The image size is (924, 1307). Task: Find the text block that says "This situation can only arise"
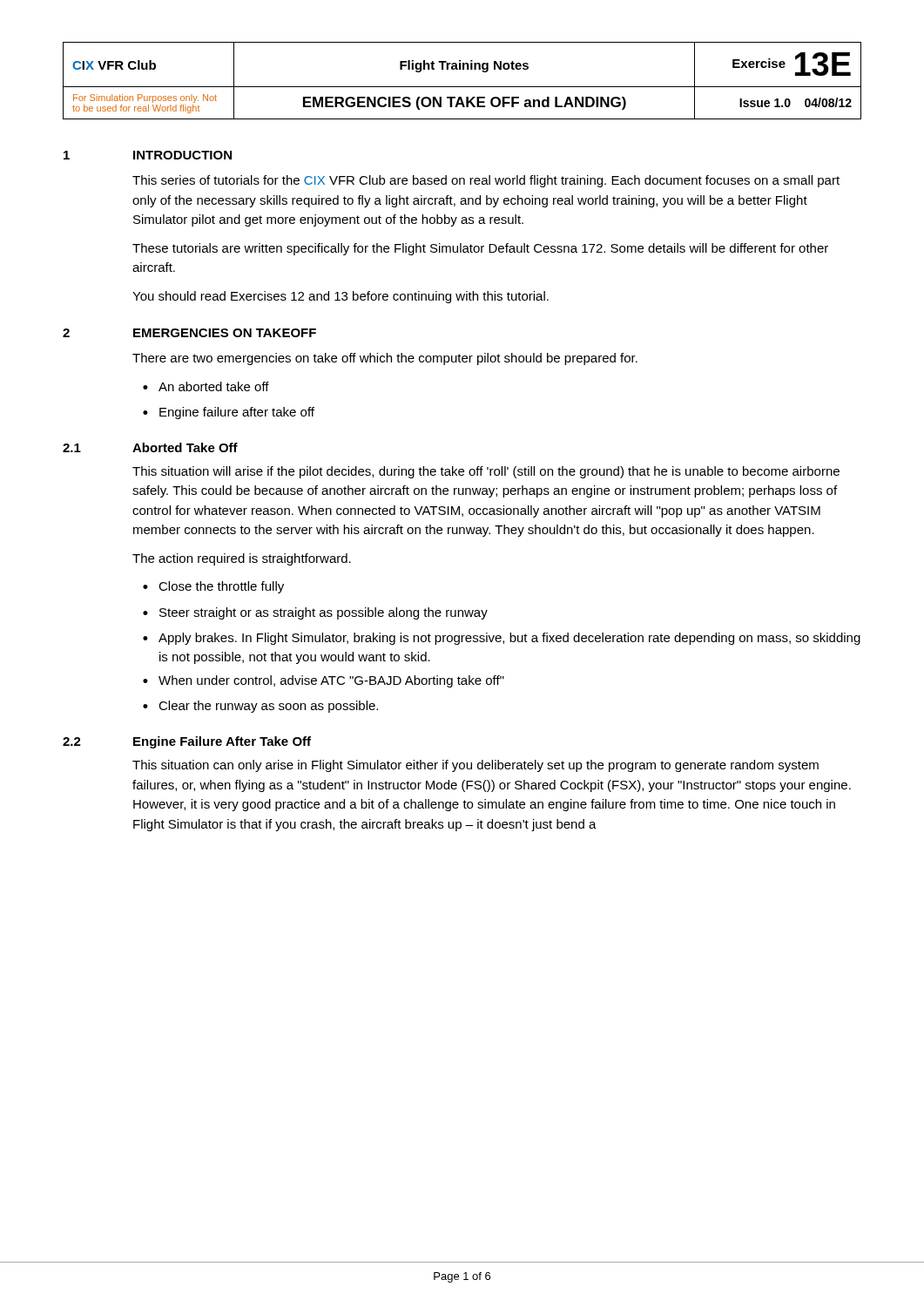pos(492,794)
